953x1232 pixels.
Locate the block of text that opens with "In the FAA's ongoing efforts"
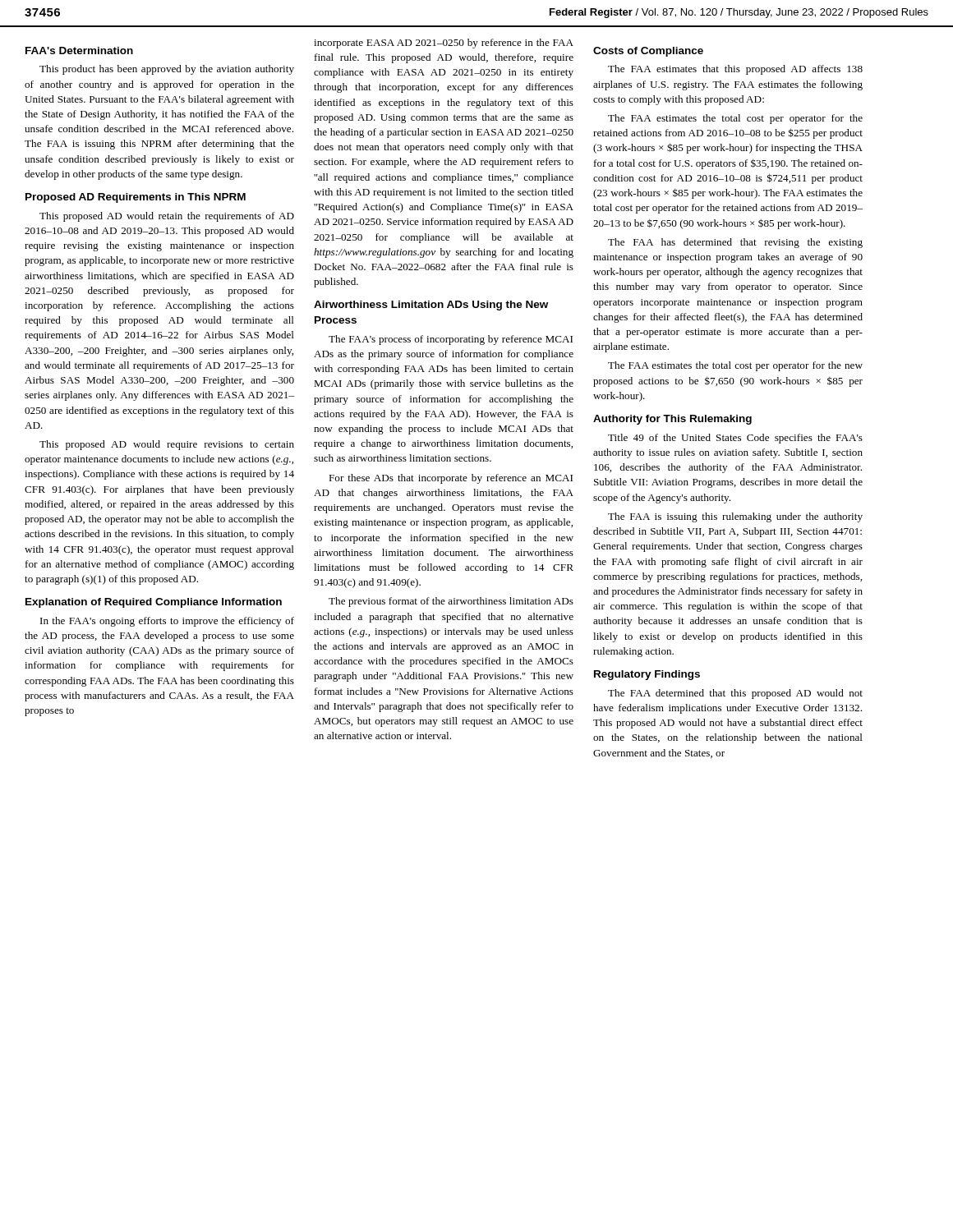pos(159,666)
